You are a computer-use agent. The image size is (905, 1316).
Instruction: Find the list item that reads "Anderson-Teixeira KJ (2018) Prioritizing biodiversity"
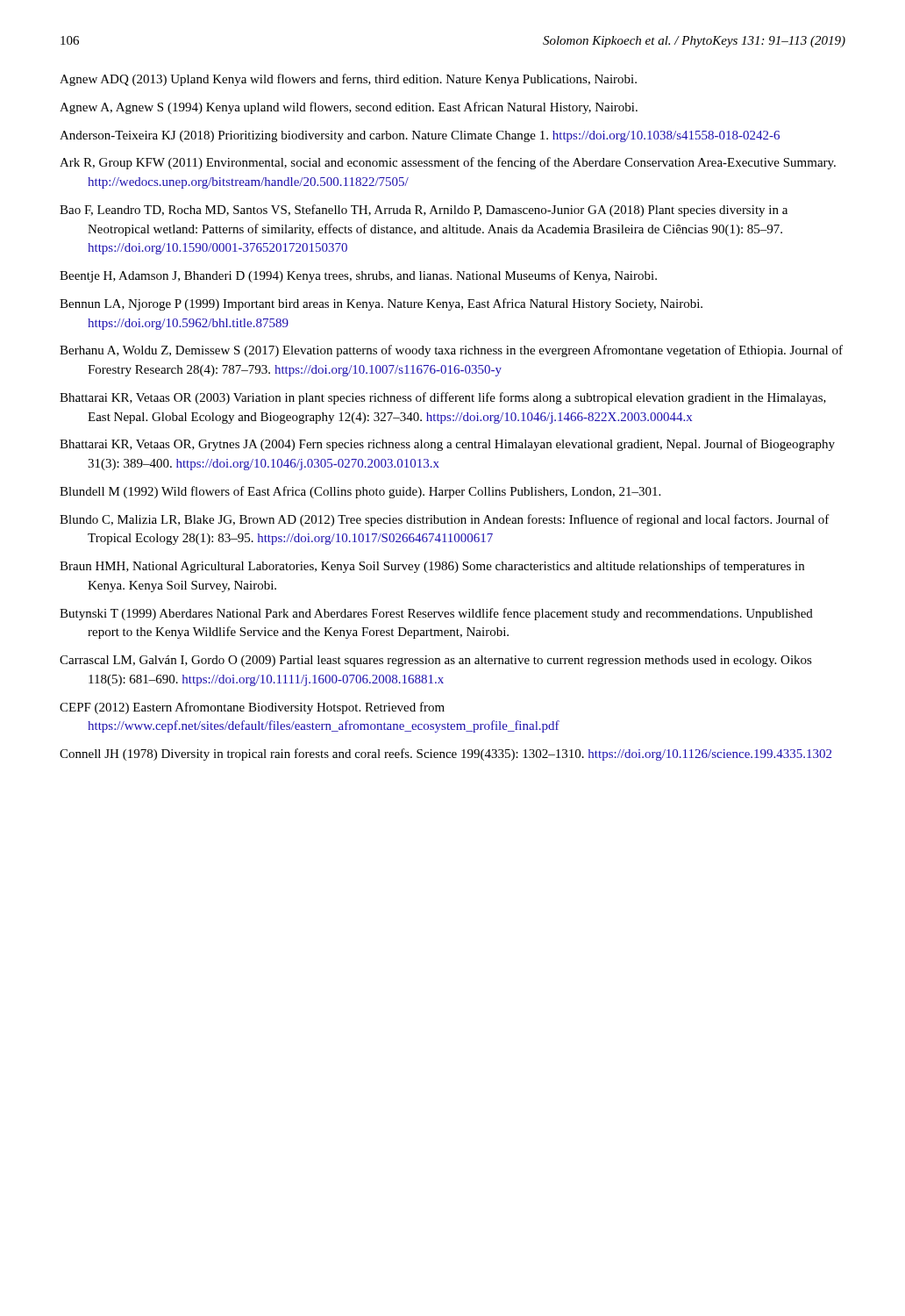pyautogui.click(x=420, y=135)
